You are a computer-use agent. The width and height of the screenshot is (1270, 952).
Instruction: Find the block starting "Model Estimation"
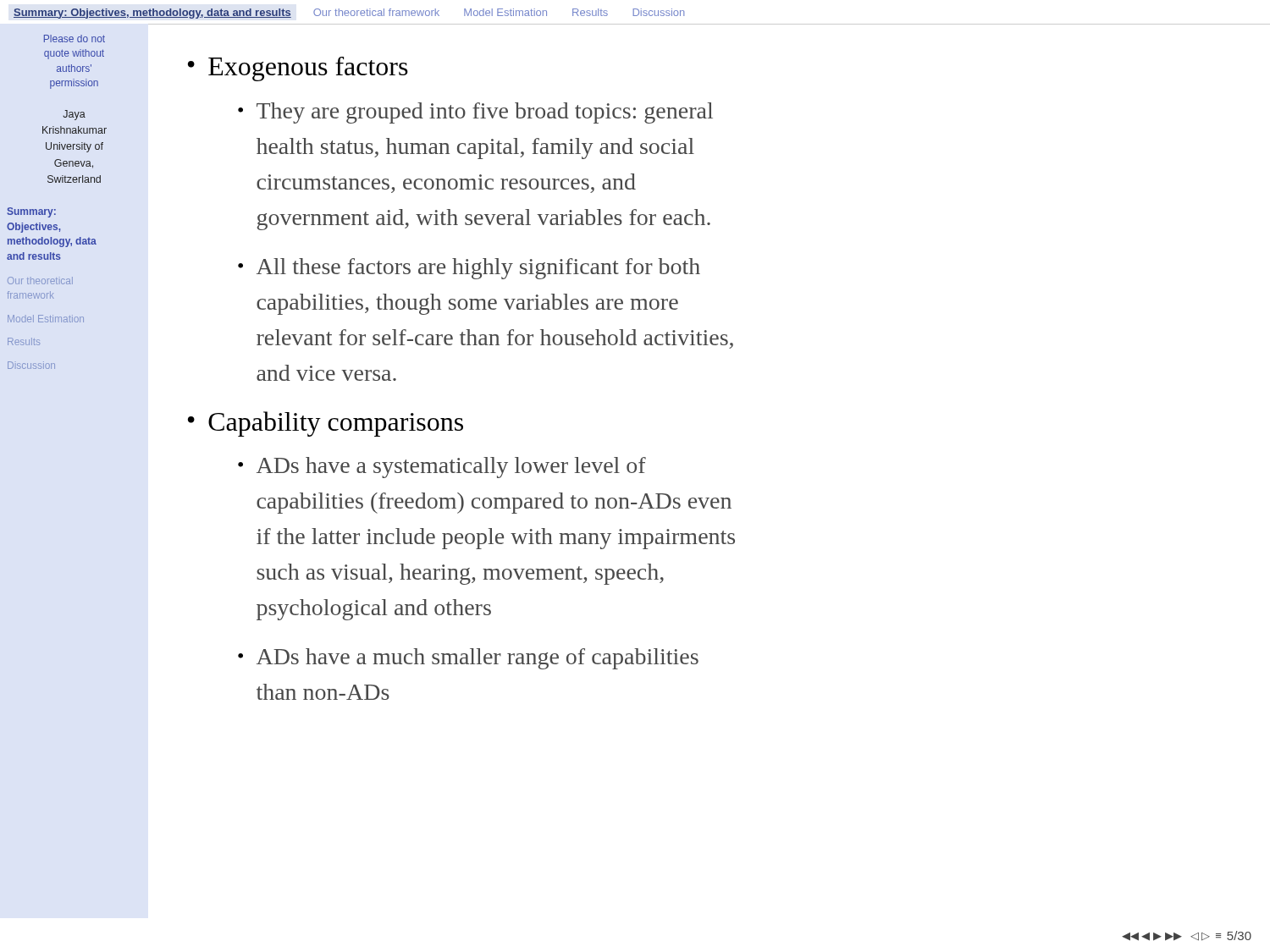pos(46,319)
